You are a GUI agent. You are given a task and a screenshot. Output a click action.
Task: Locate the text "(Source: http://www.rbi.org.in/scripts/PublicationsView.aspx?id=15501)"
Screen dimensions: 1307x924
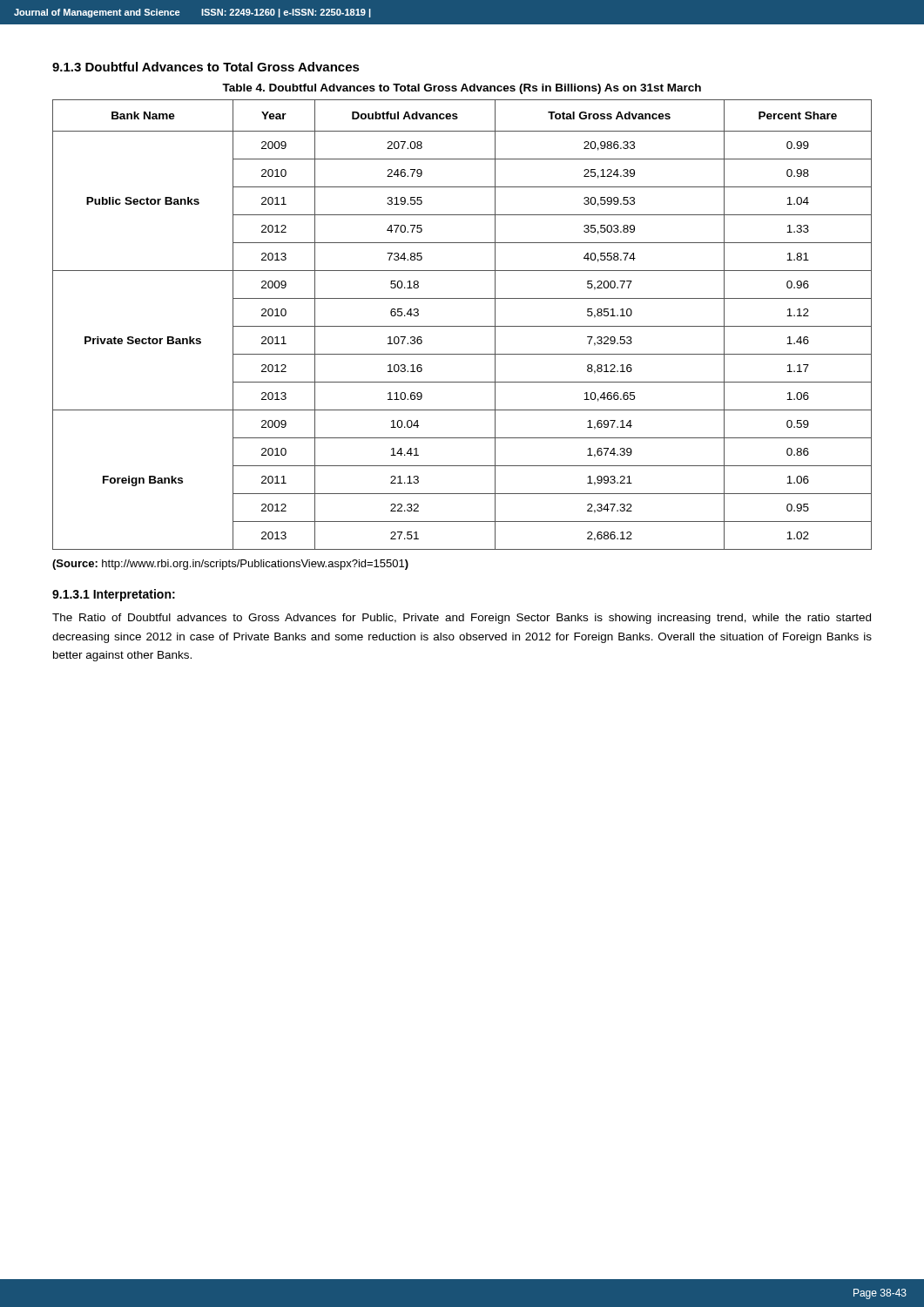(230, 563)
